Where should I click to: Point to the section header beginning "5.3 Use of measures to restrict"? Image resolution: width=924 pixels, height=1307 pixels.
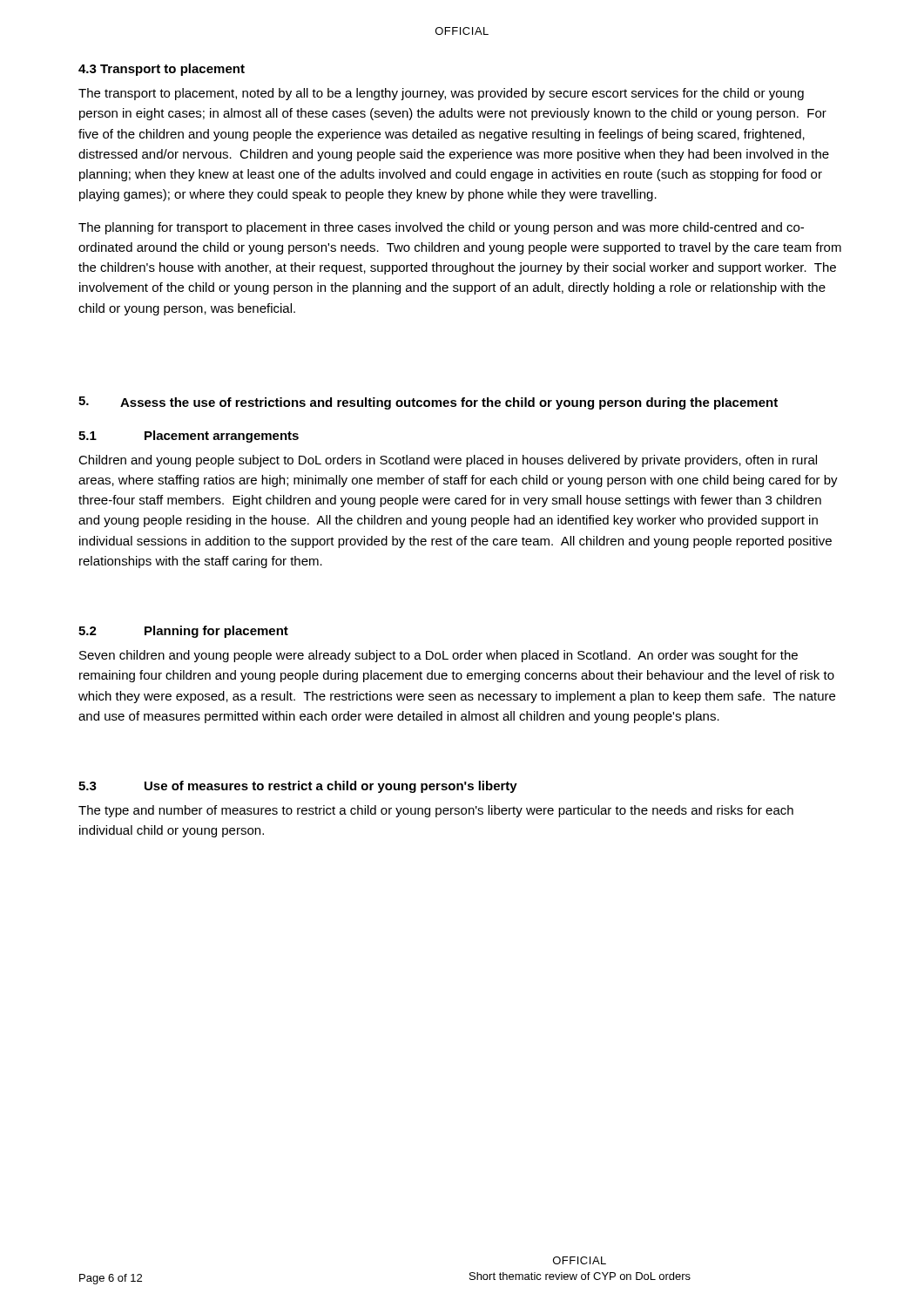pyautogui.click(x=298, y=786)
